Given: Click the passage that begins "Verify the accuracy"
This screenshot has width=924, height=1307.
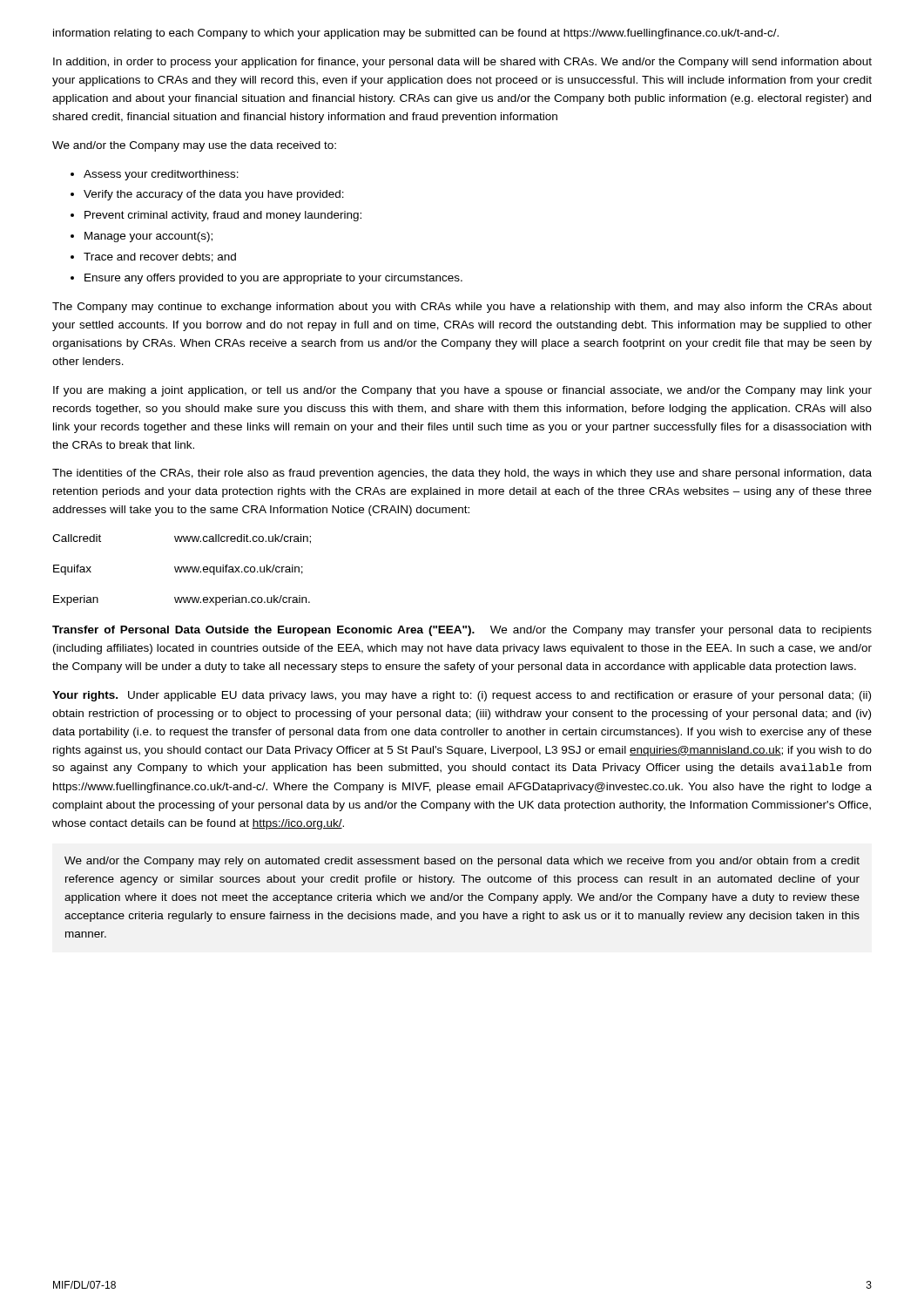Looking at the screenshot, I should 214,195.
